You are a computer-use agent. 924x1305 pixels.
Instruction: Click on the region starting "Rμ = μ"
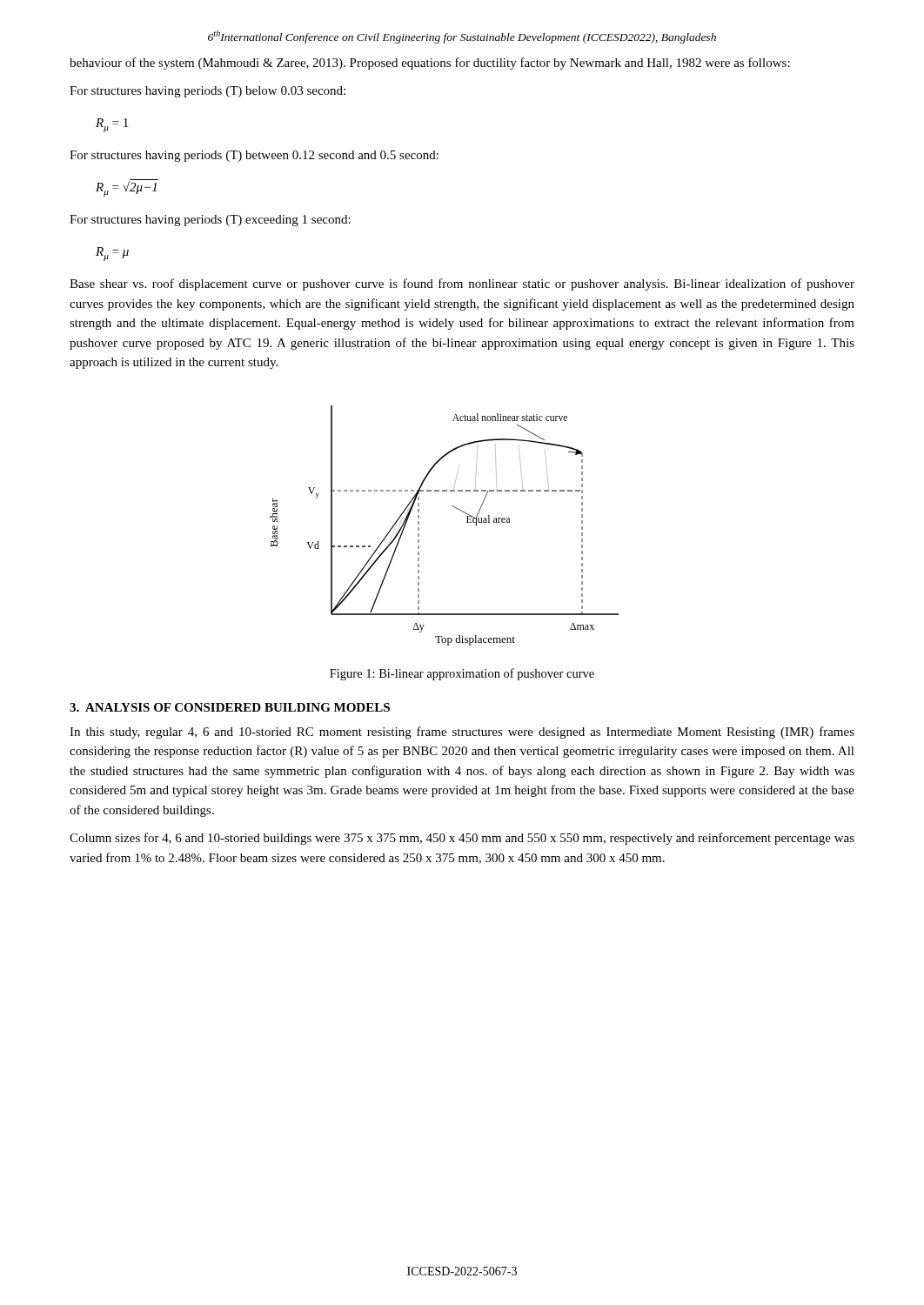point(112,252)
